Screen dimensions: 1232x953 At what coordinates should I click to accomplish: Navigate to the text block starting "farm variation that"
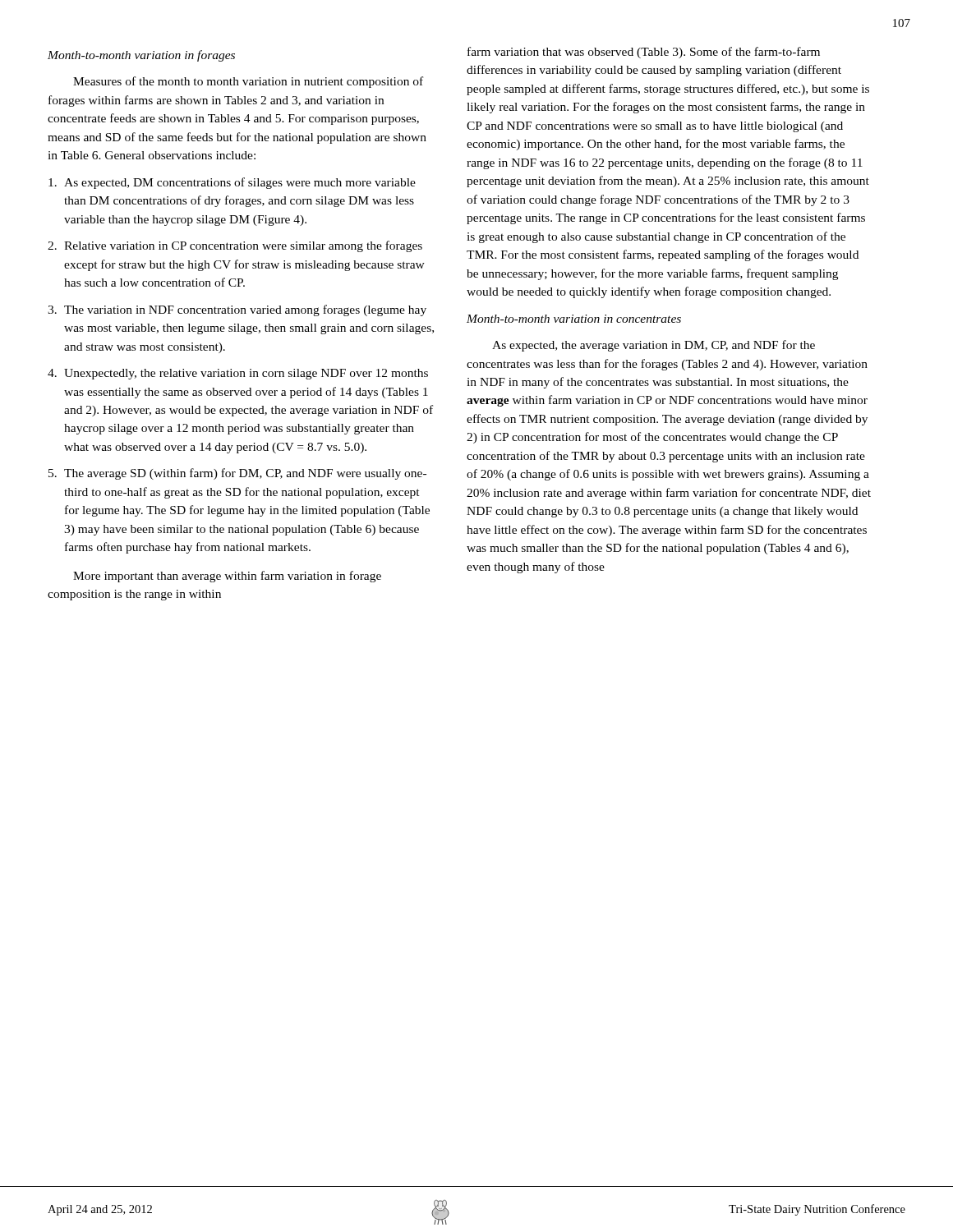[668, 171]
